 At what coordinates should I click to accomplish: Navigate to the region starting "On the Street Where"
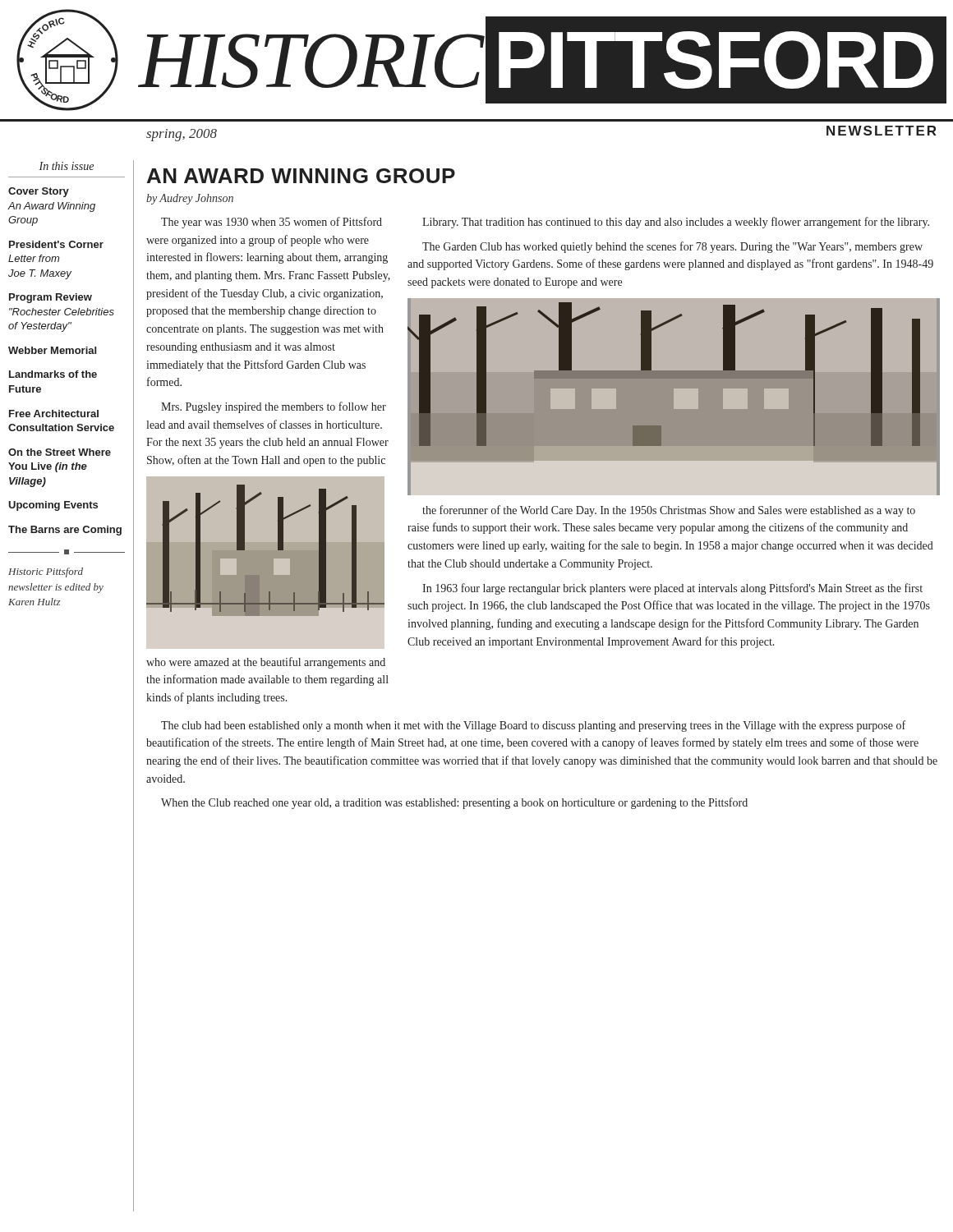pyautogui.click(x=67, y=466)
